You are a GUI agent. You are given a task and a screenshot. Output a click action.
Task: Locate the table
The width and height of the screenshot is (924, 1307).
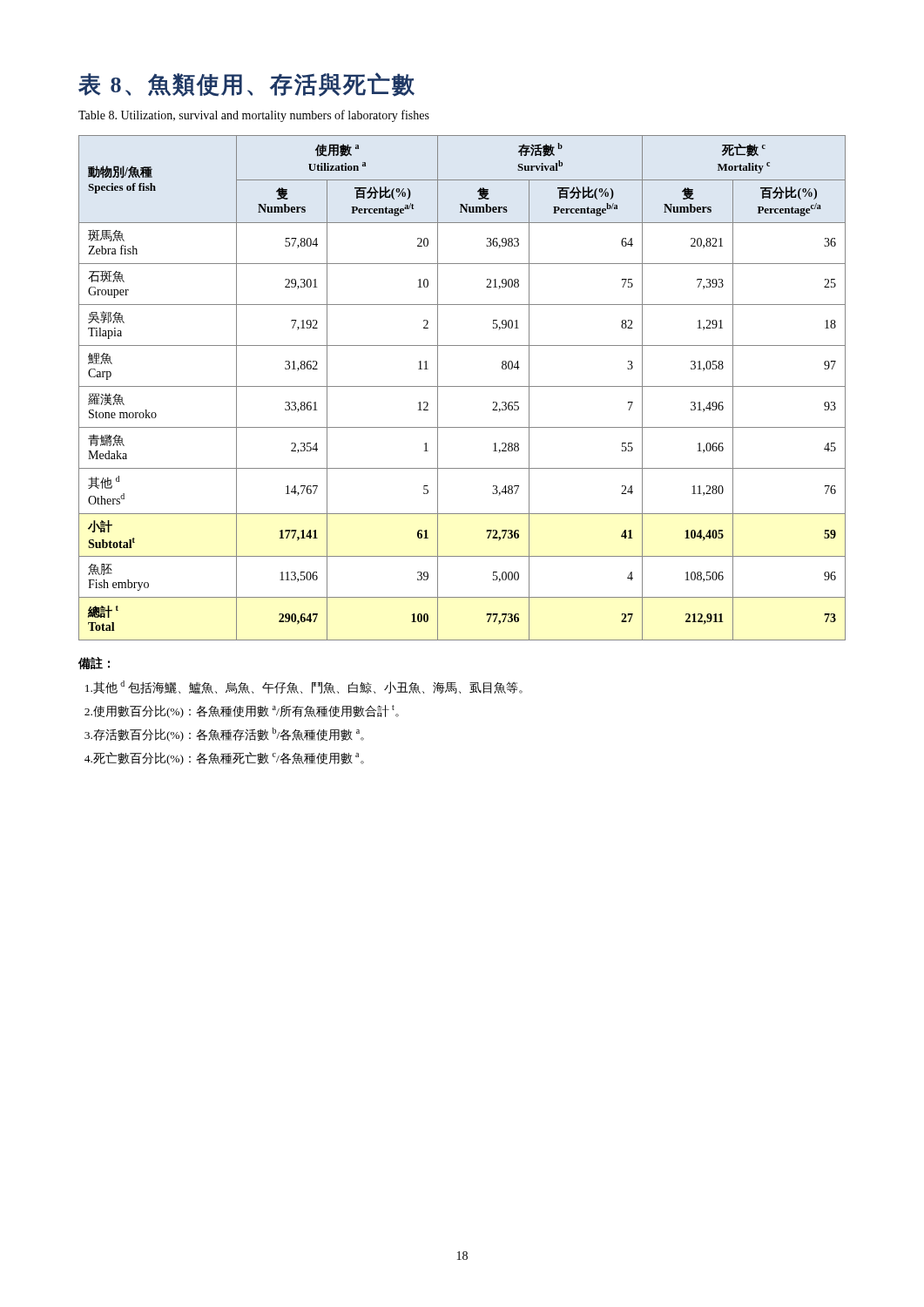462,388
